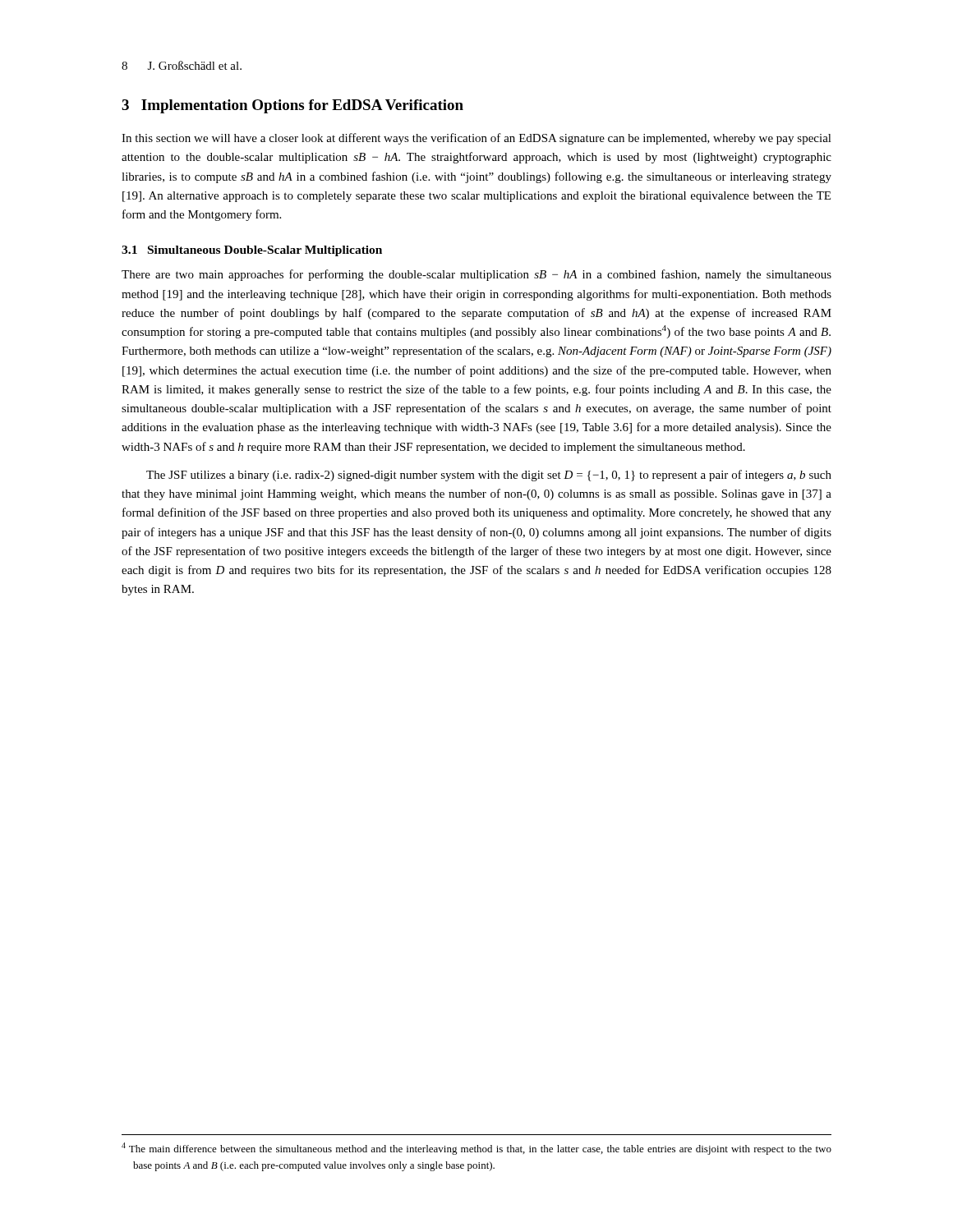Click on the region starting "There are two main approaches"
This screenshot has width=953, height=1232.
pyautogui.click(x=476, y=432)
